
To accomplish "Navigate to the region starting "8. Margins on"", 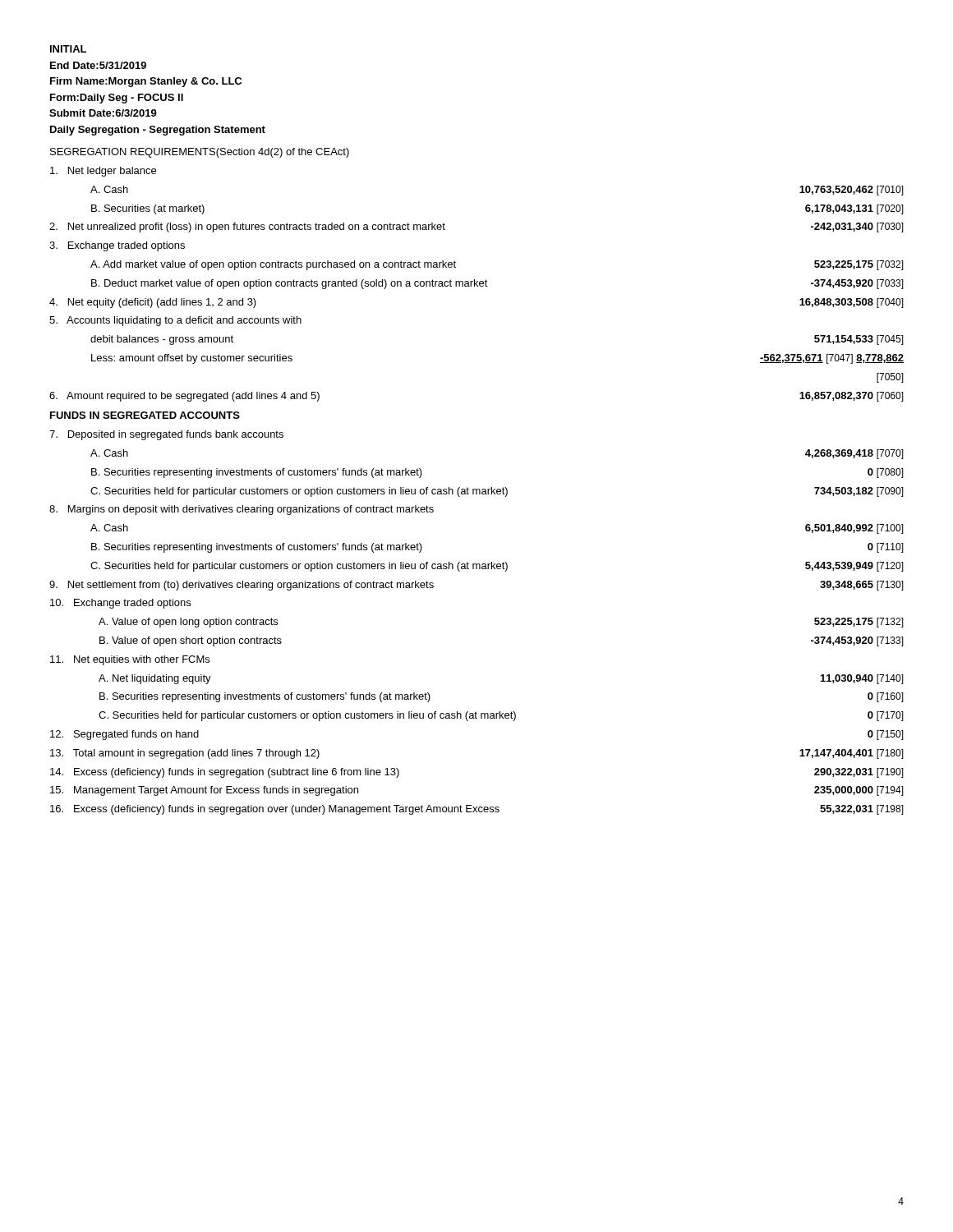I will click(x=242, y=510).
